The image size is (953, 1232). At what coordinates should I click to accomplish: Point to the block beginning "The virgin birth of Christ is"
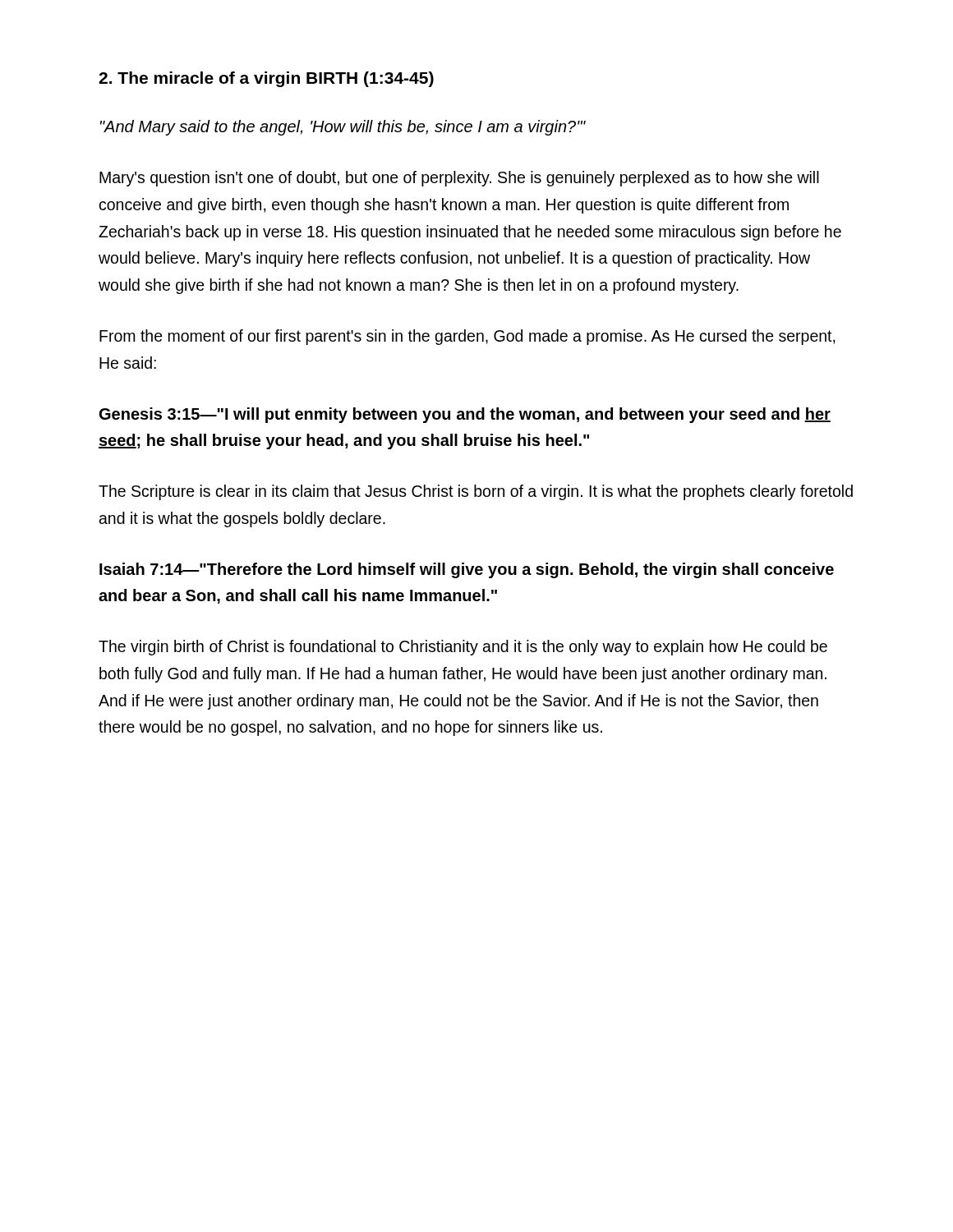click(x=463, y=687)
